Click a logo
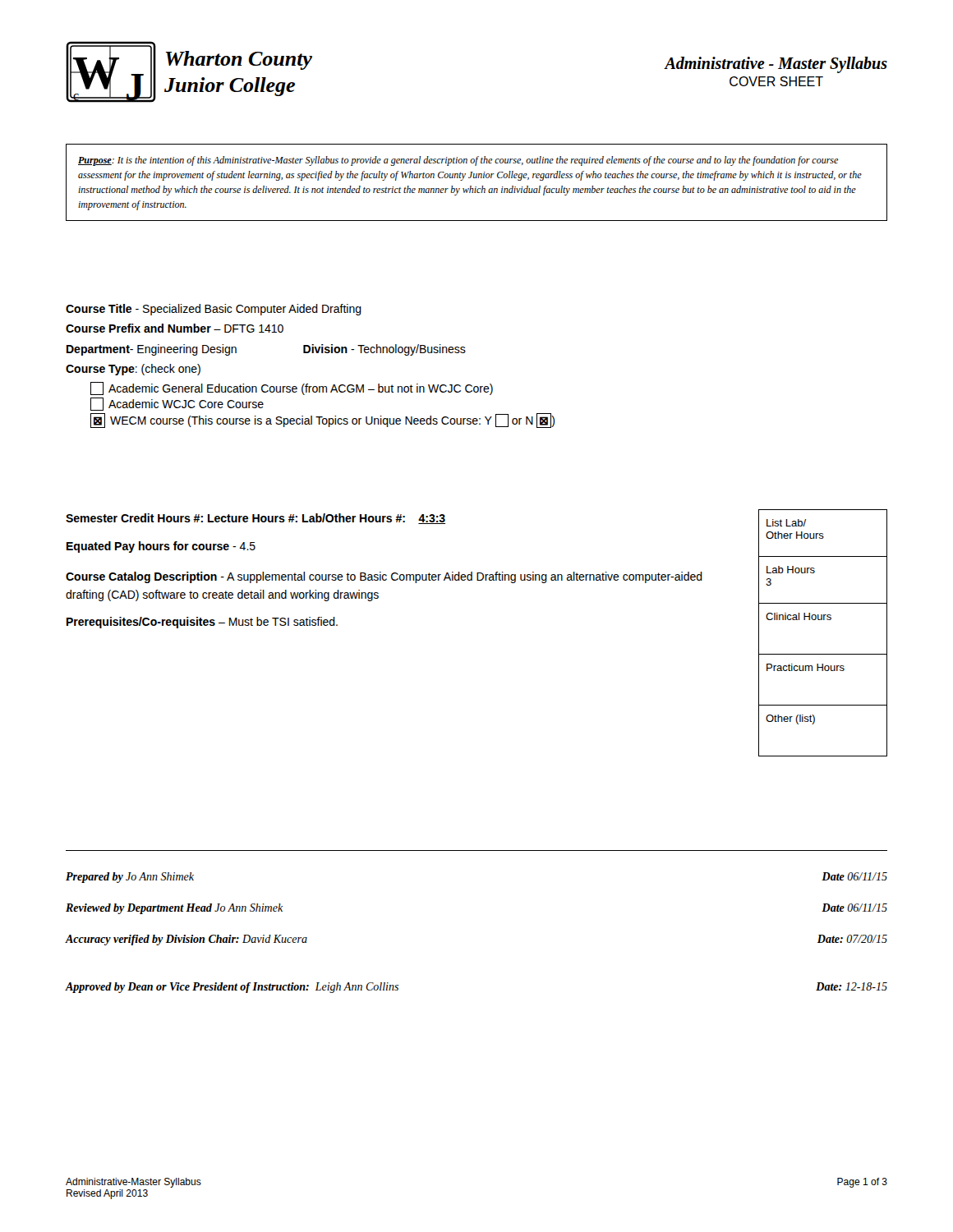Viewport: 953px width, 1232px height. point(189,72)
